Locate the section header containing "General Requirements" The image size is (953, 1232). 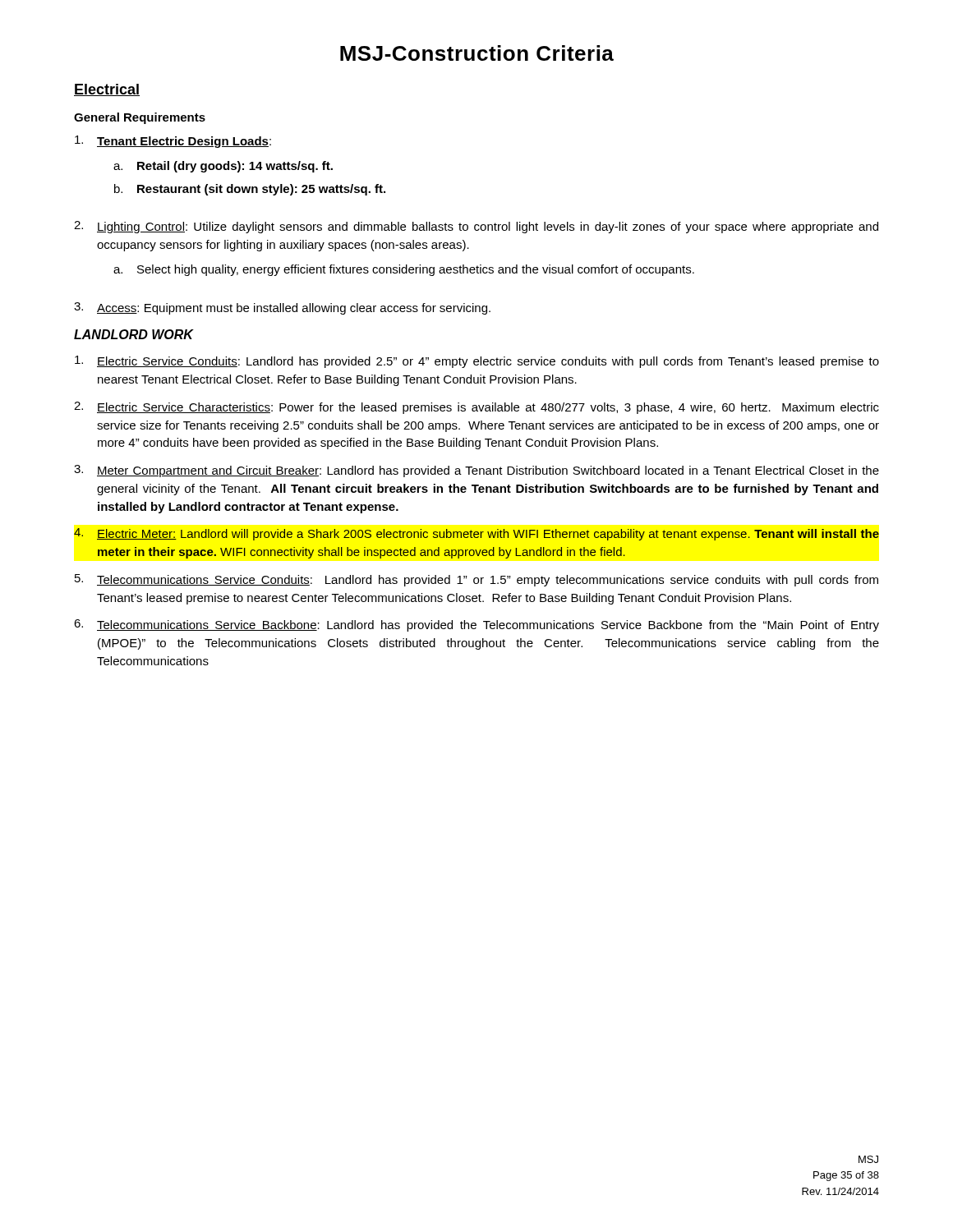point(140,117)
